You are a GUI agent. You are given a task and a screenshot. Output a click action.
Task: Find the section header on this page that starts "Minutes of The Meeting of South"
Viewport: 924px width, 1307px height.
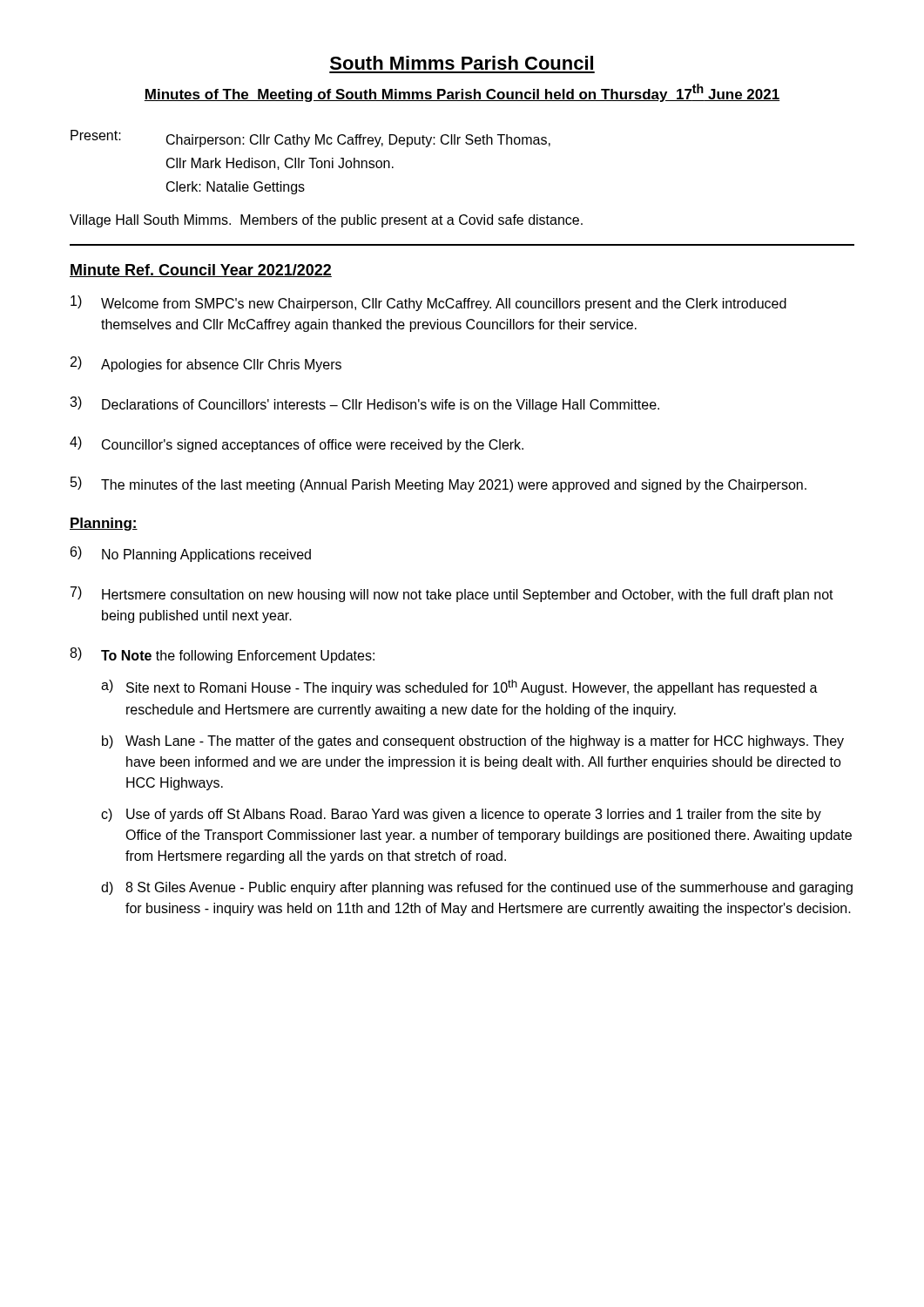point(462,92)
